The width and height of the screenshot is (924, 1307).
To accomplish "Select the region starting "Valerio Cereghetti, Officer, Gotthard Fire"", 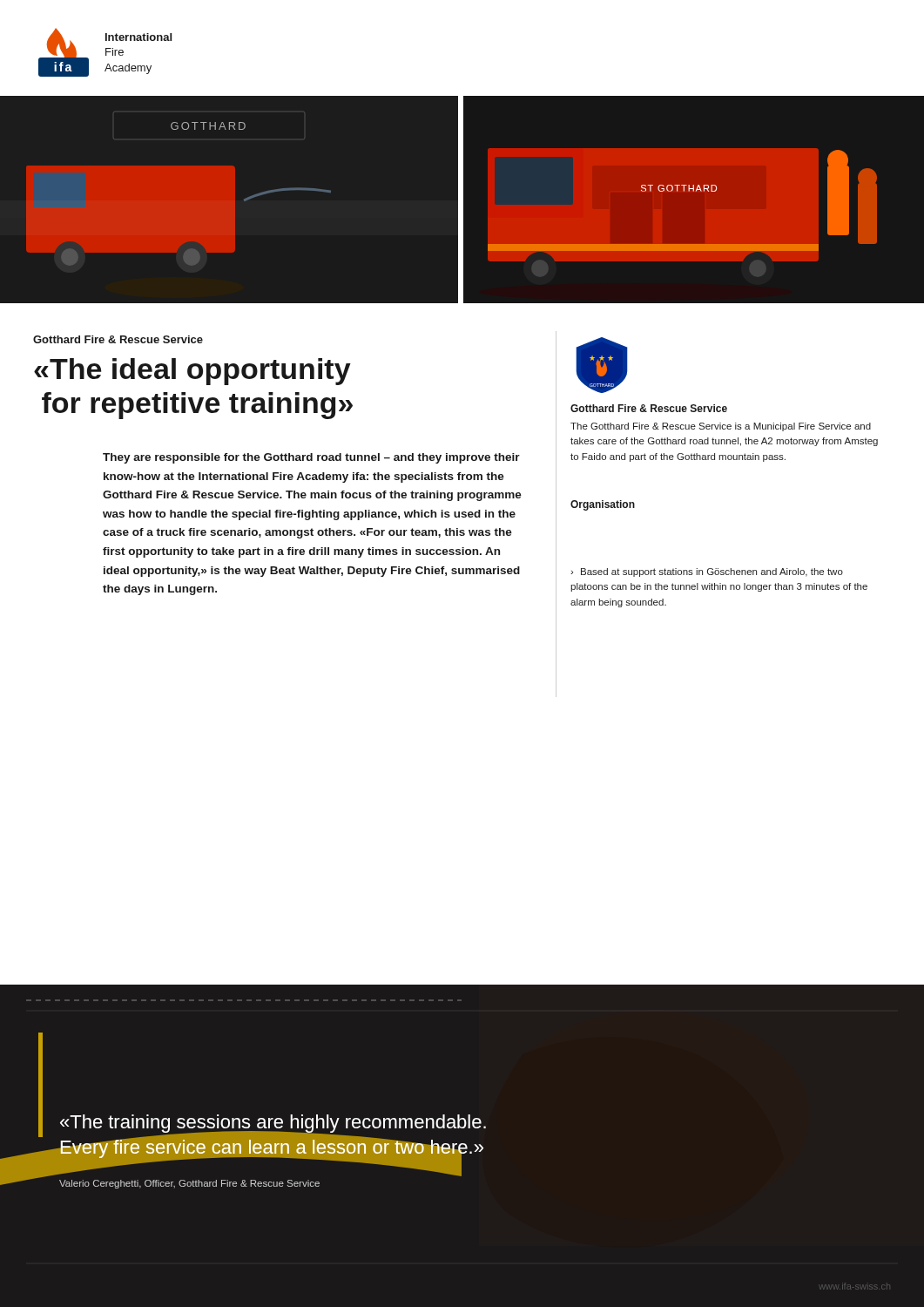I will coord(190,1183).
